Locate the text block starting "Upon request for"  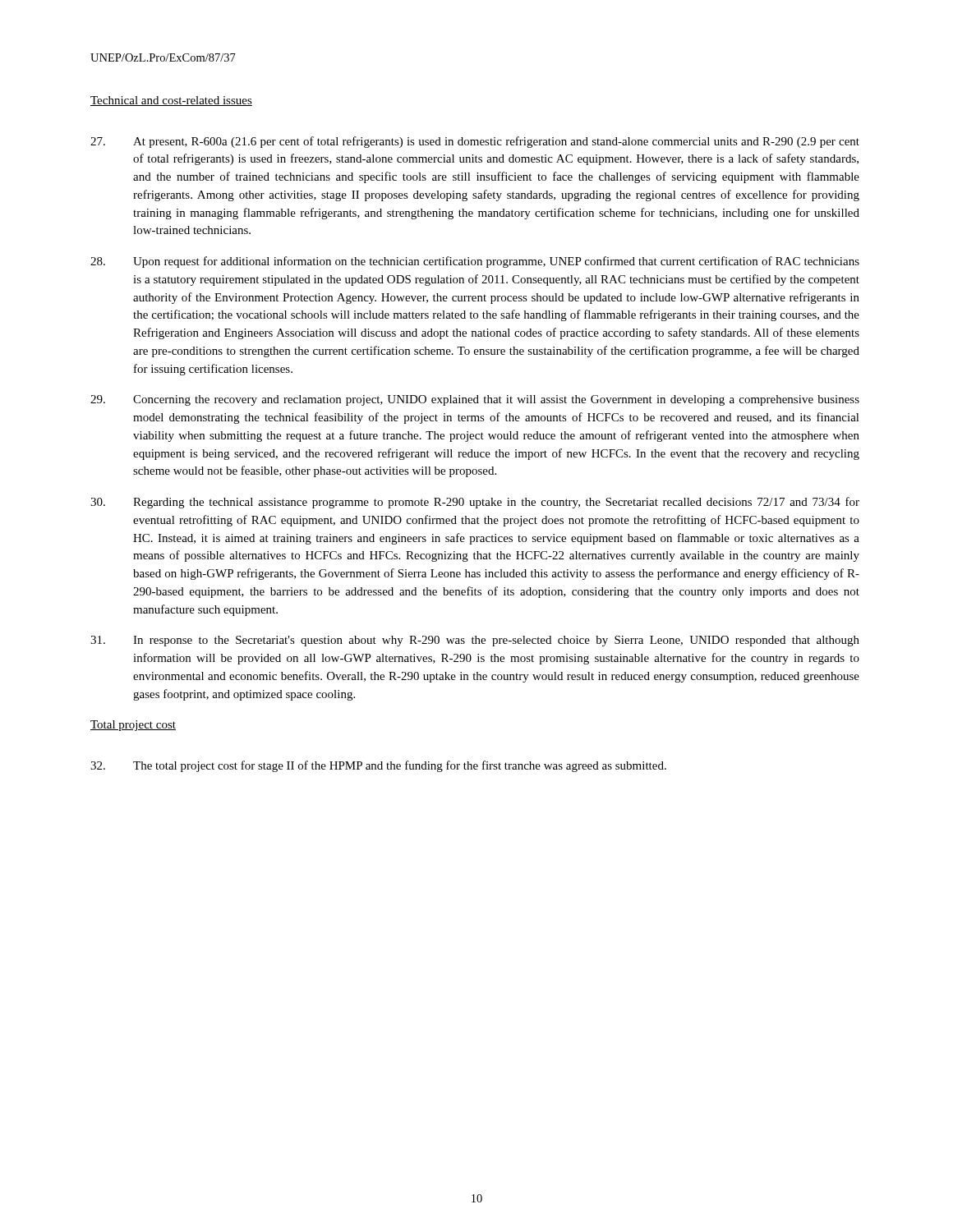[x=475, y=315]
